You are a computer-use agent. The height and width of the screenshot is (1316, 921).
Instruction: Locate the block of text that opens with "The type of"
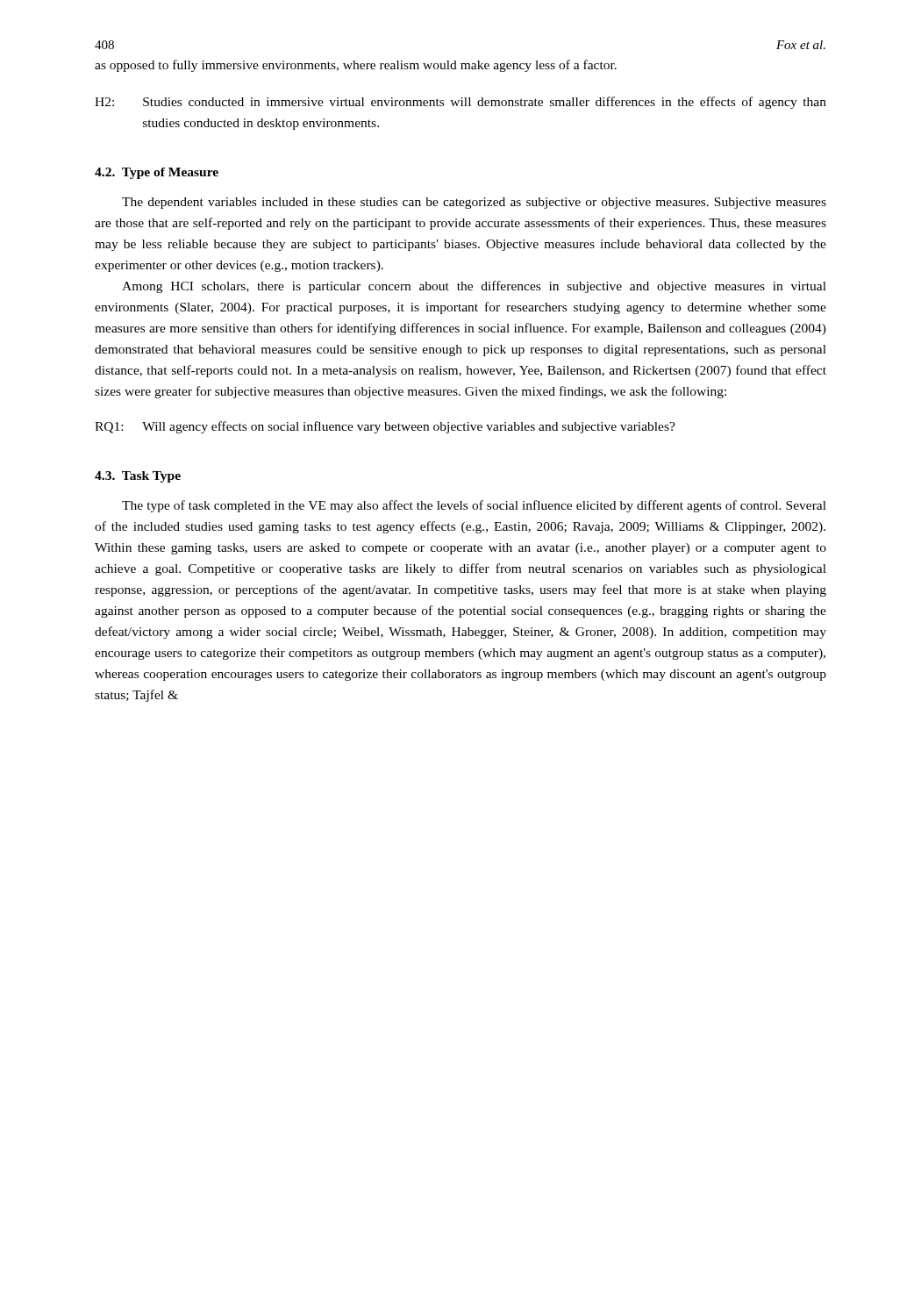460,600
